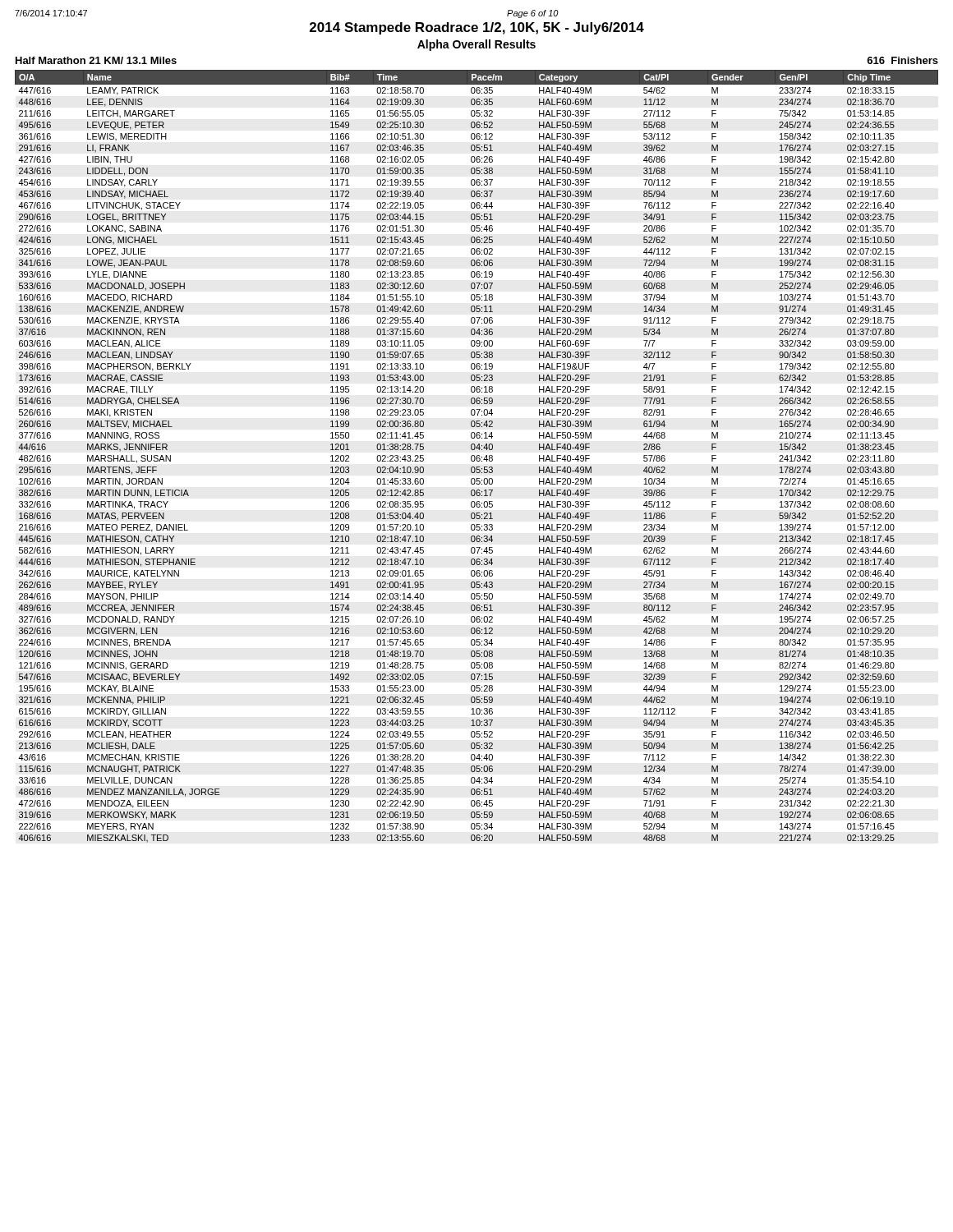The image size is (953, 1232).
Task: Select the table
Action: pyautogui.click(x=476, y=457)
